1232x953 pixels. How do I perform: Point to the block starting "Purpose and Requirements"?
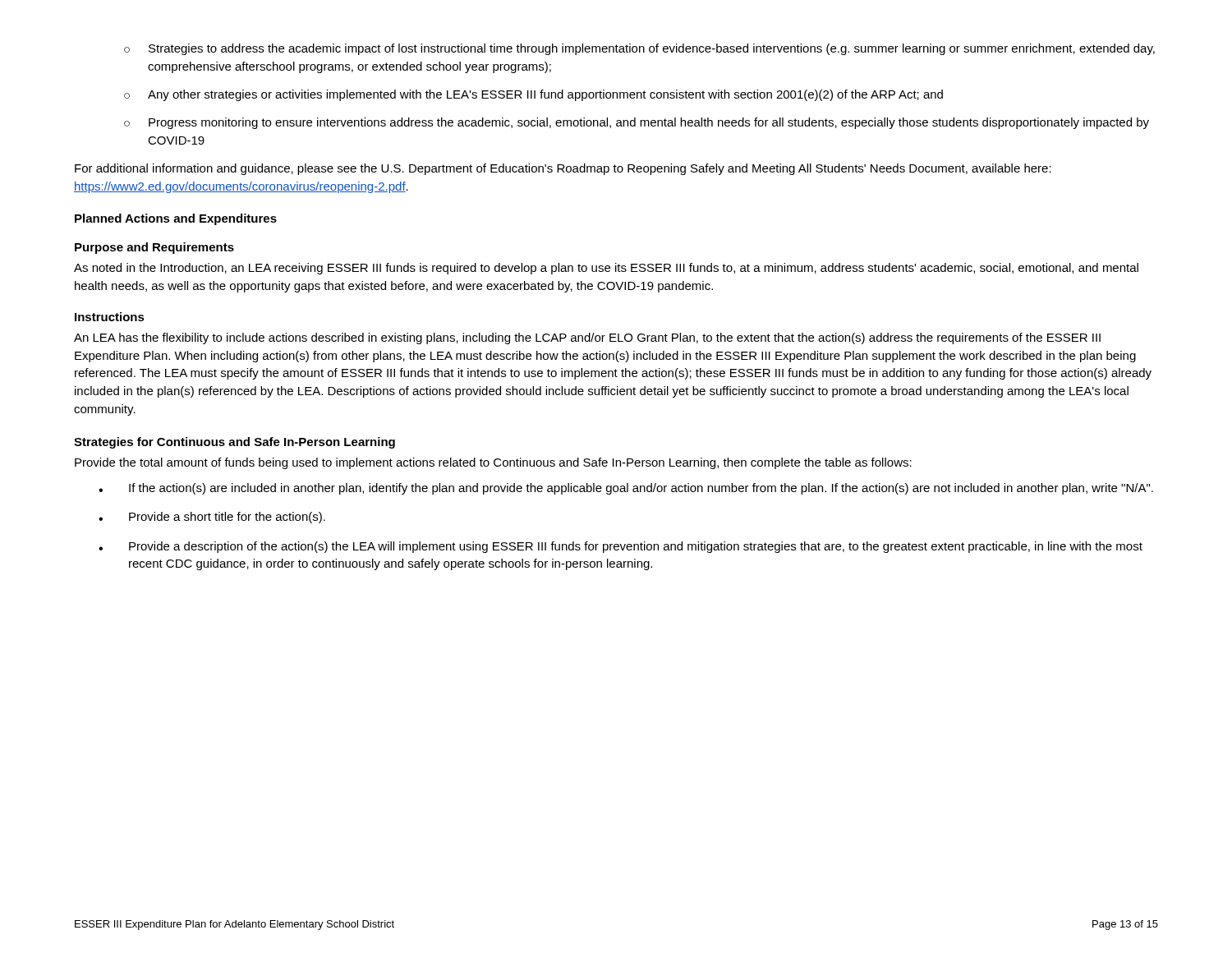[x=154, y=247]
